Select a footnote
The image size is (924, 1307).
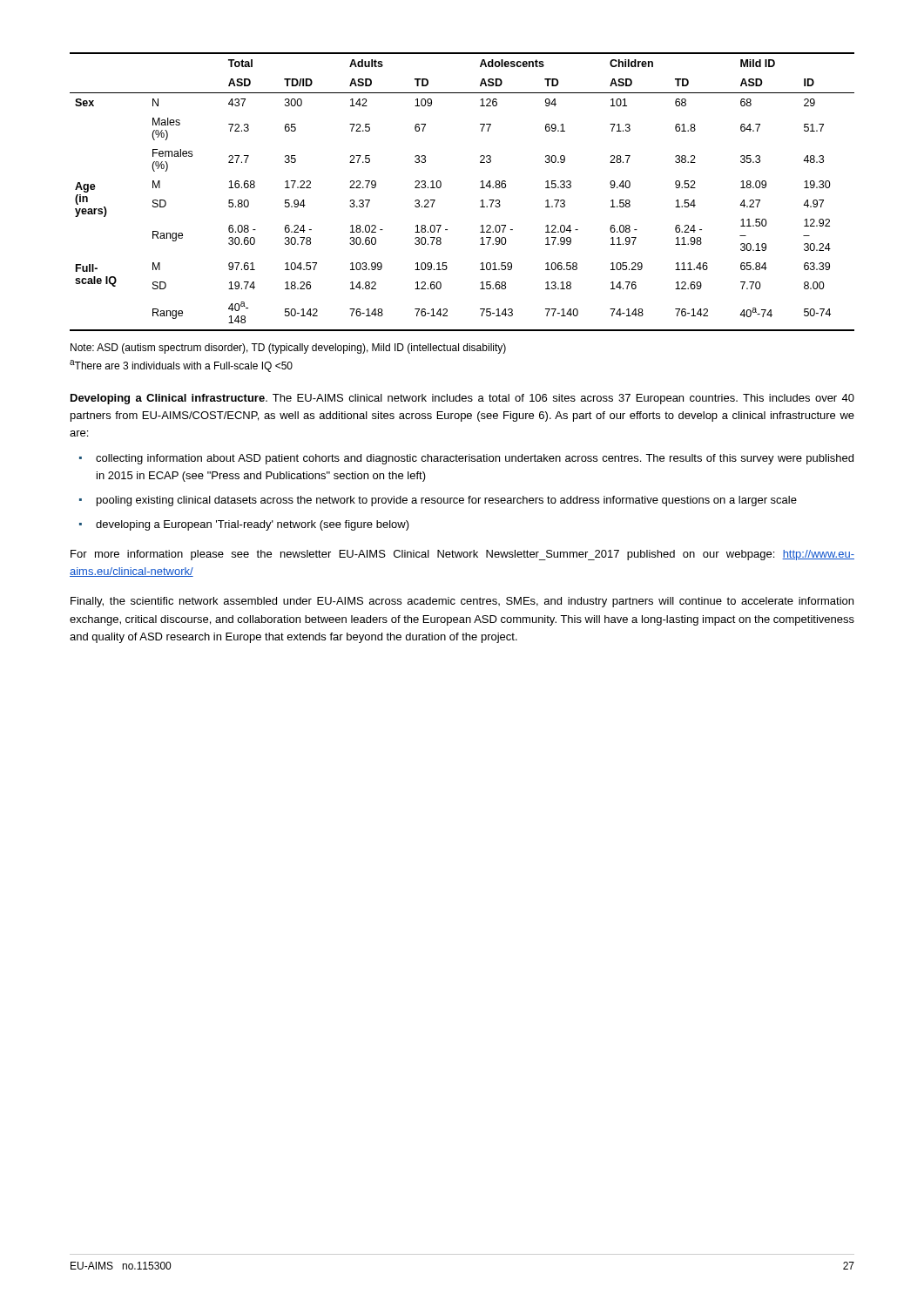pyautogui.click(x=288, y=357)
